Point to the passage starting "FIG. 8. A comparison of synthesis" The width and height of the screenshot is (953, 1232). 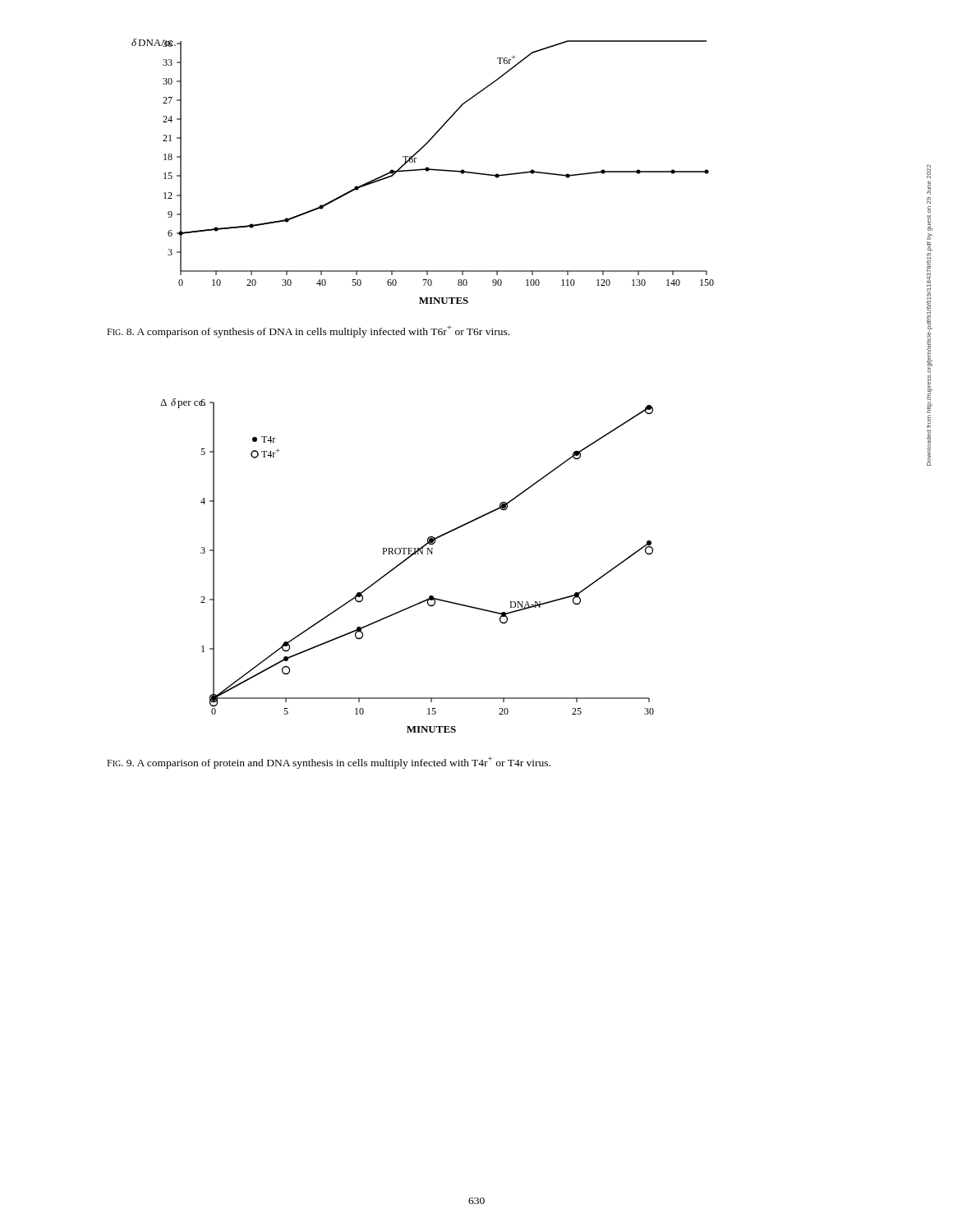coord(309,330)
